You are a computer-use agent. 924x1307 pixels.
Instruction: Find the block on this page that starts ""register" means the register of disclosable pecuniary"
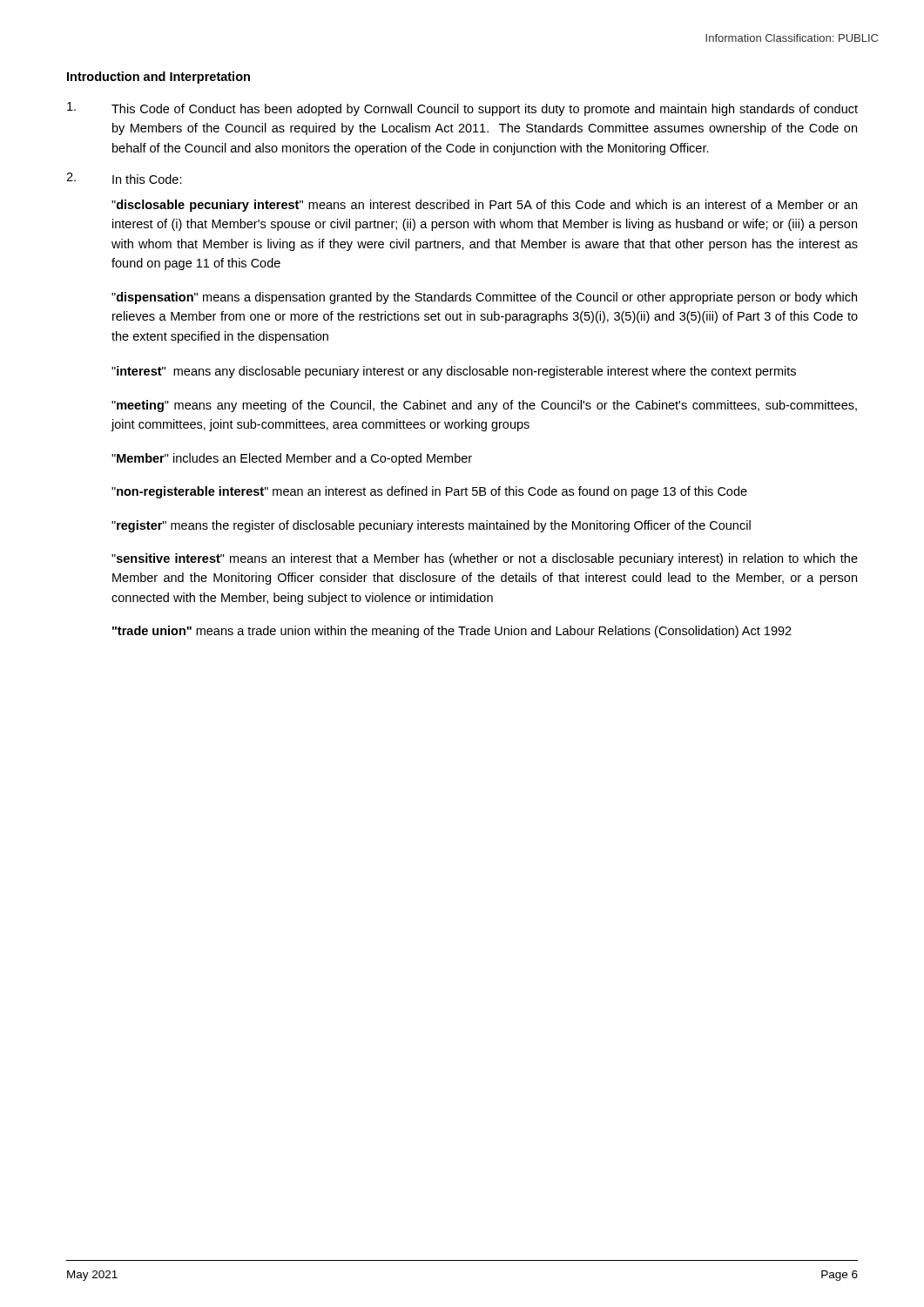tap(431, 525)
